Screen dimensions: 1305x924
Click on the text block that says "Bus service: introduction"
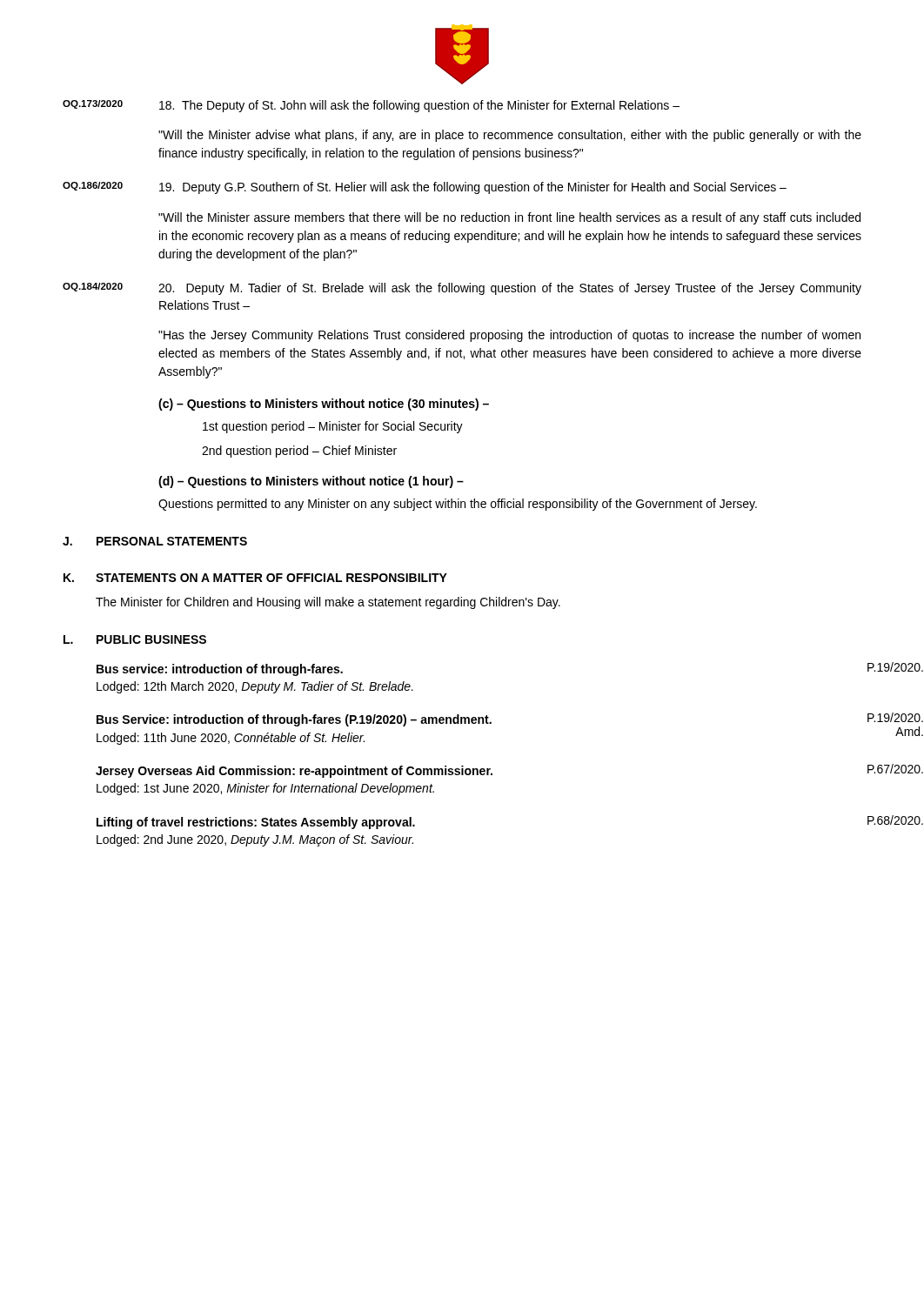click(x=220, y=669)
